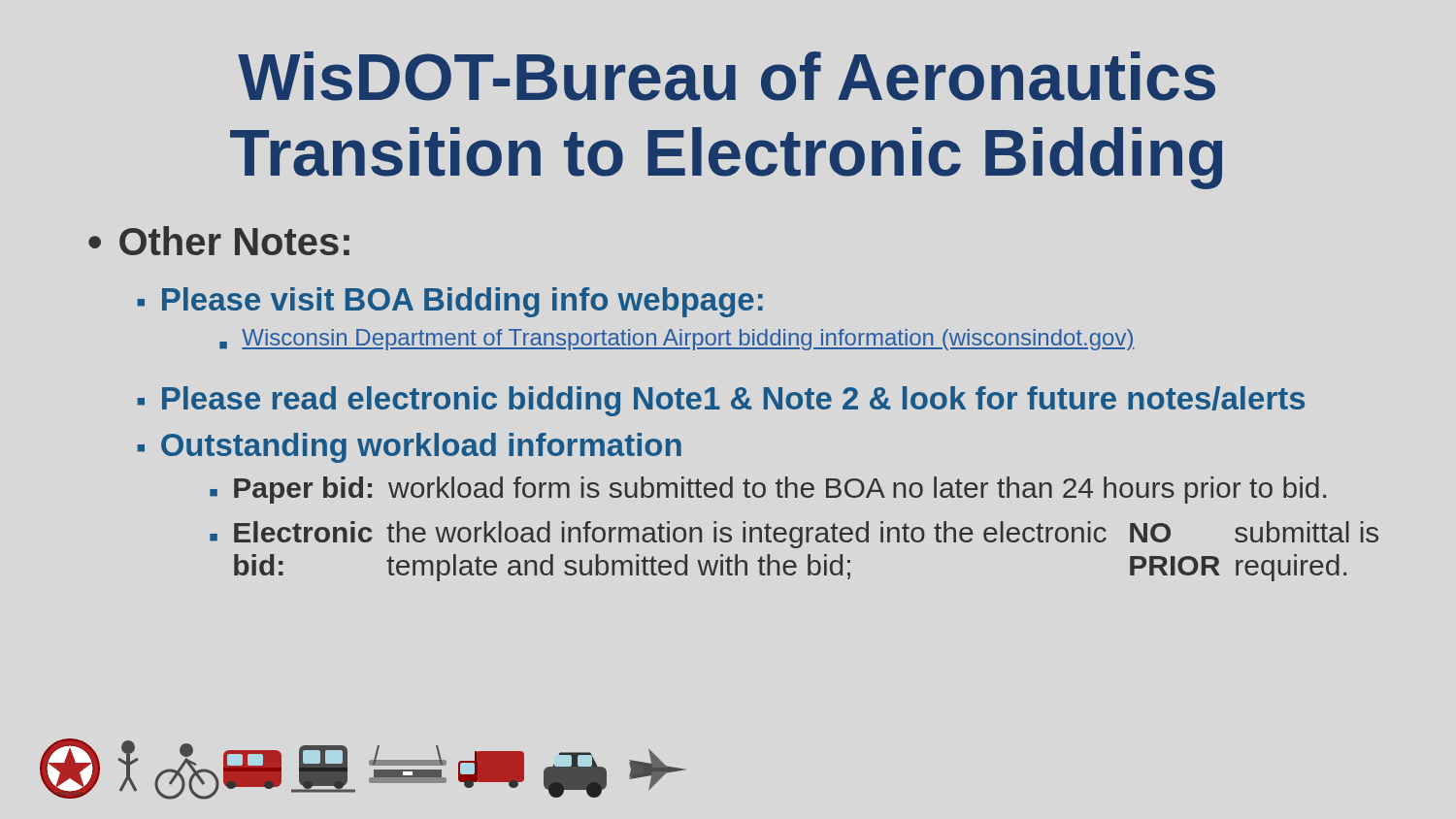
Task: Locate the list item that says "Please visit BOA Bidding"
Action: [x=463, y=300]
